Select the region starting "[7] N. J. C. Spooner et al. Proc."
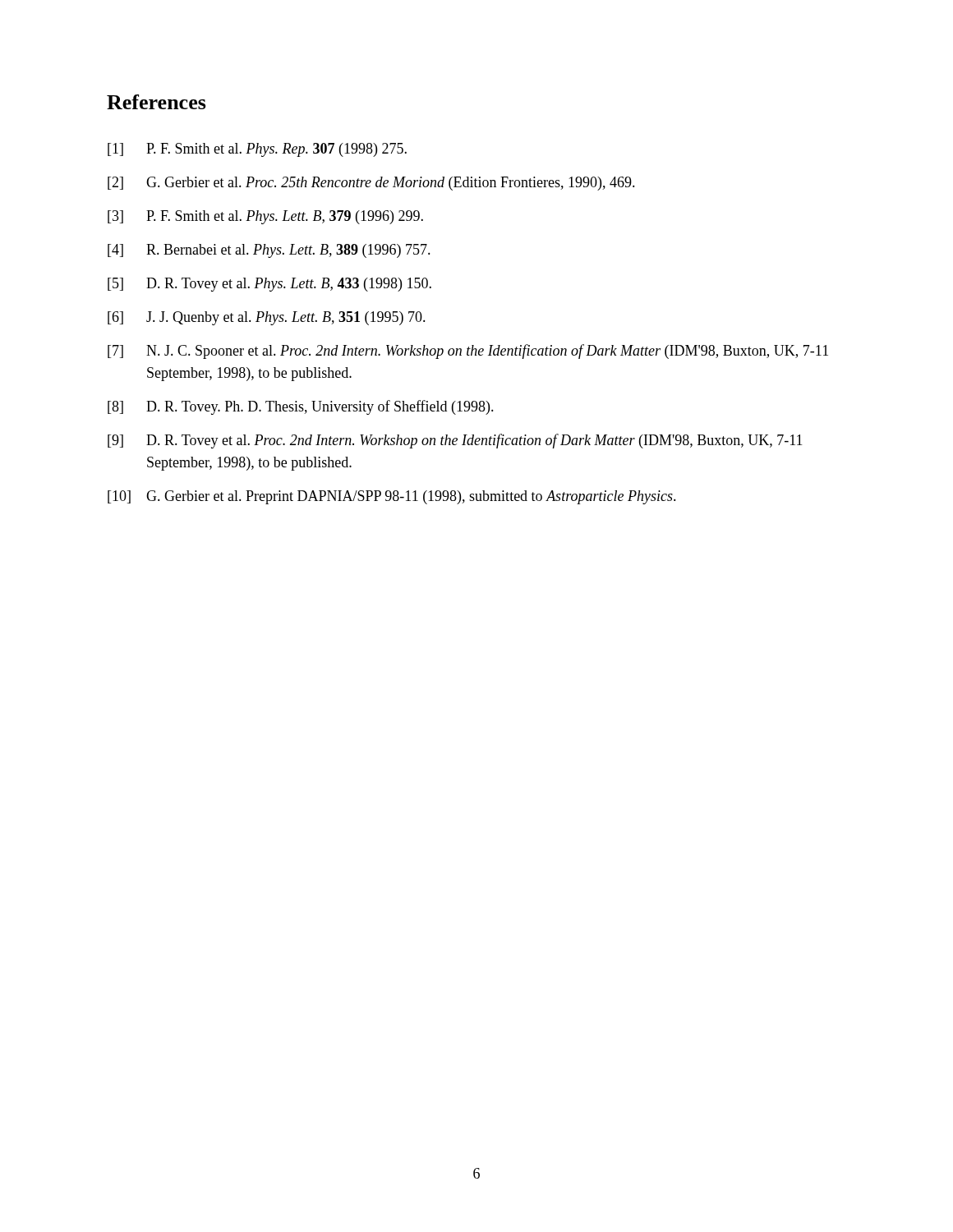This screenshot has width=953, height=1232. click(x=476, y=362)
